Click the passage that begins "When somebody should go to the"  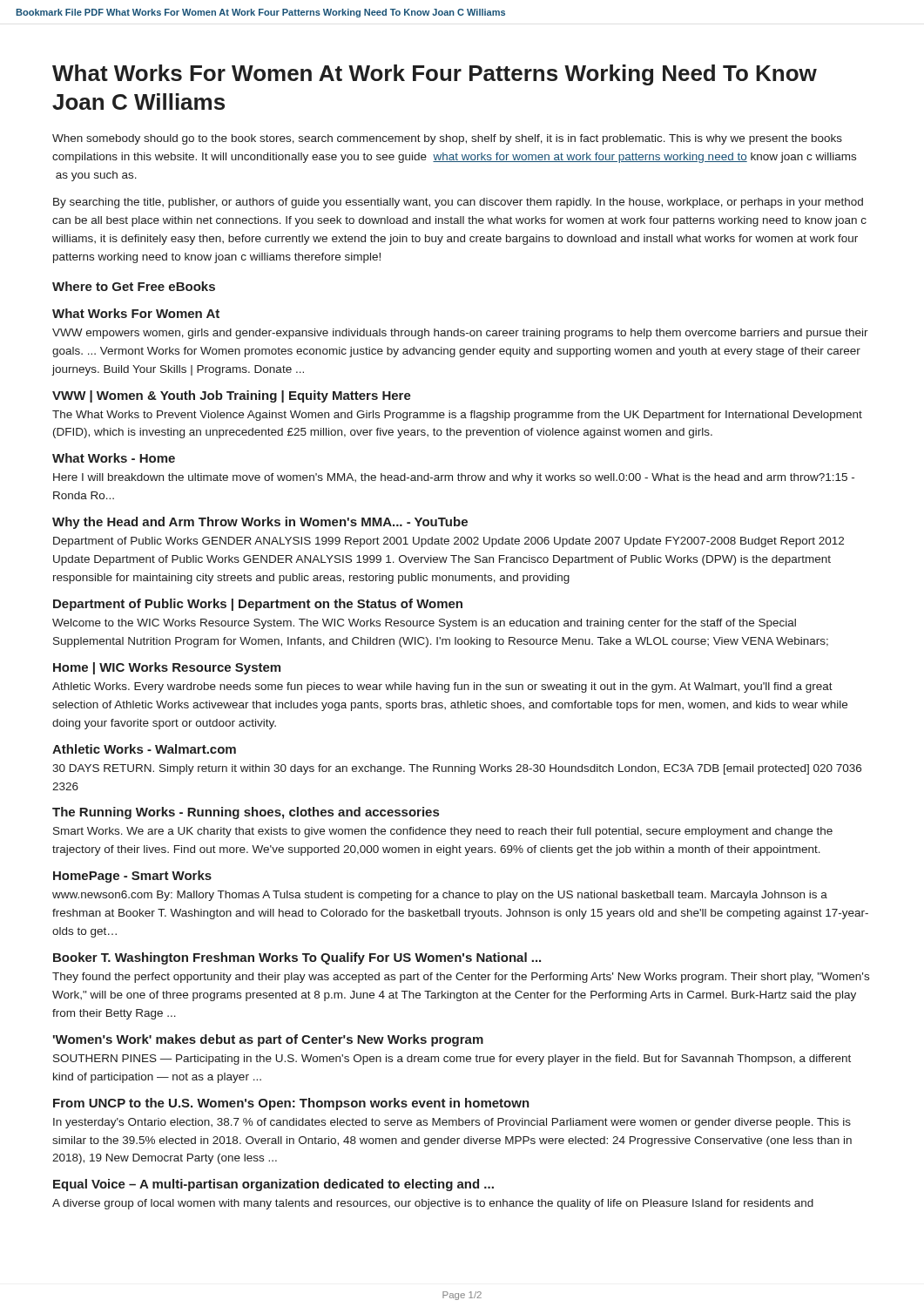(455, 157)
